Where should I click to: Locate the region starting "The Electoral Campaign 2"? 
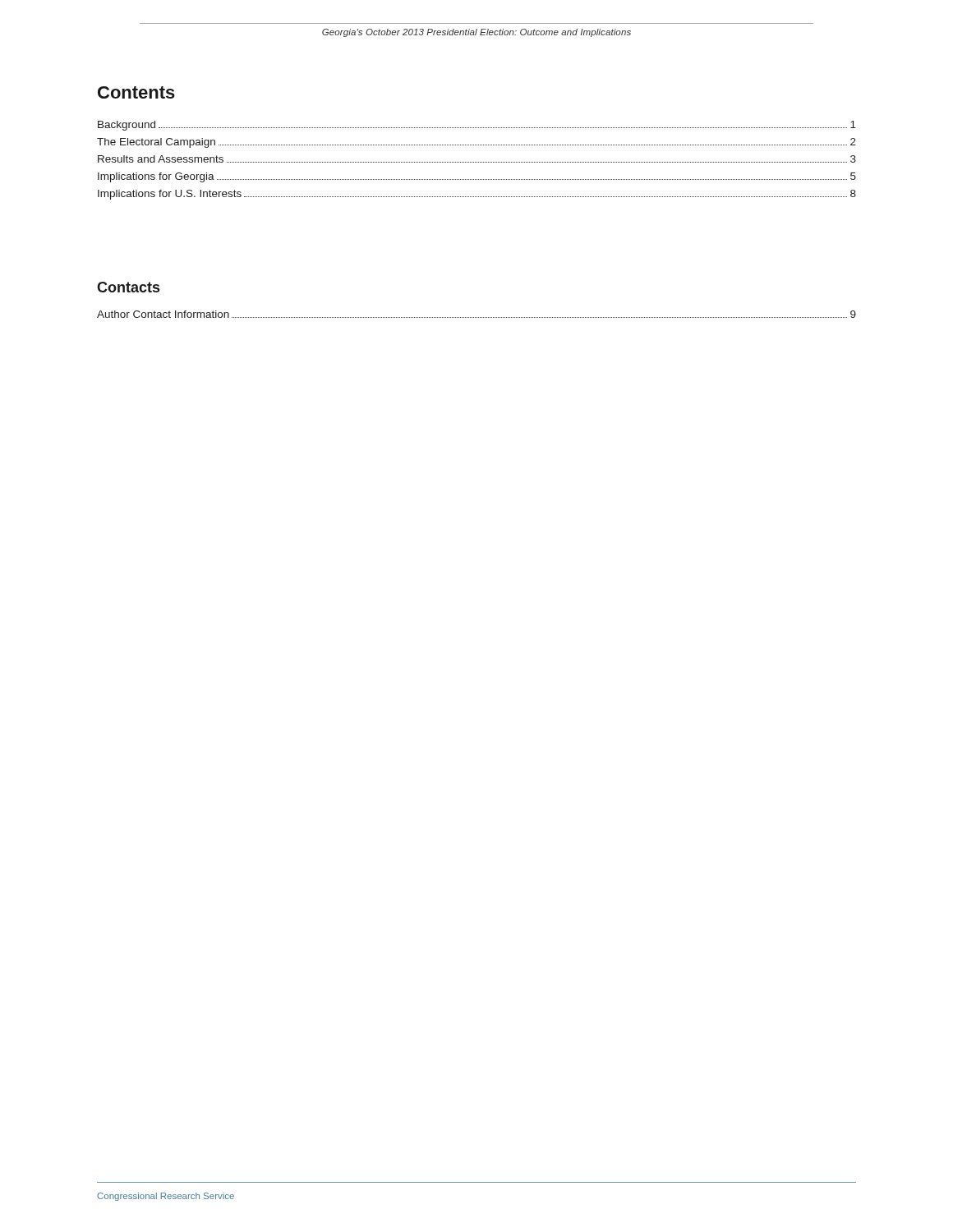[476, 142]
